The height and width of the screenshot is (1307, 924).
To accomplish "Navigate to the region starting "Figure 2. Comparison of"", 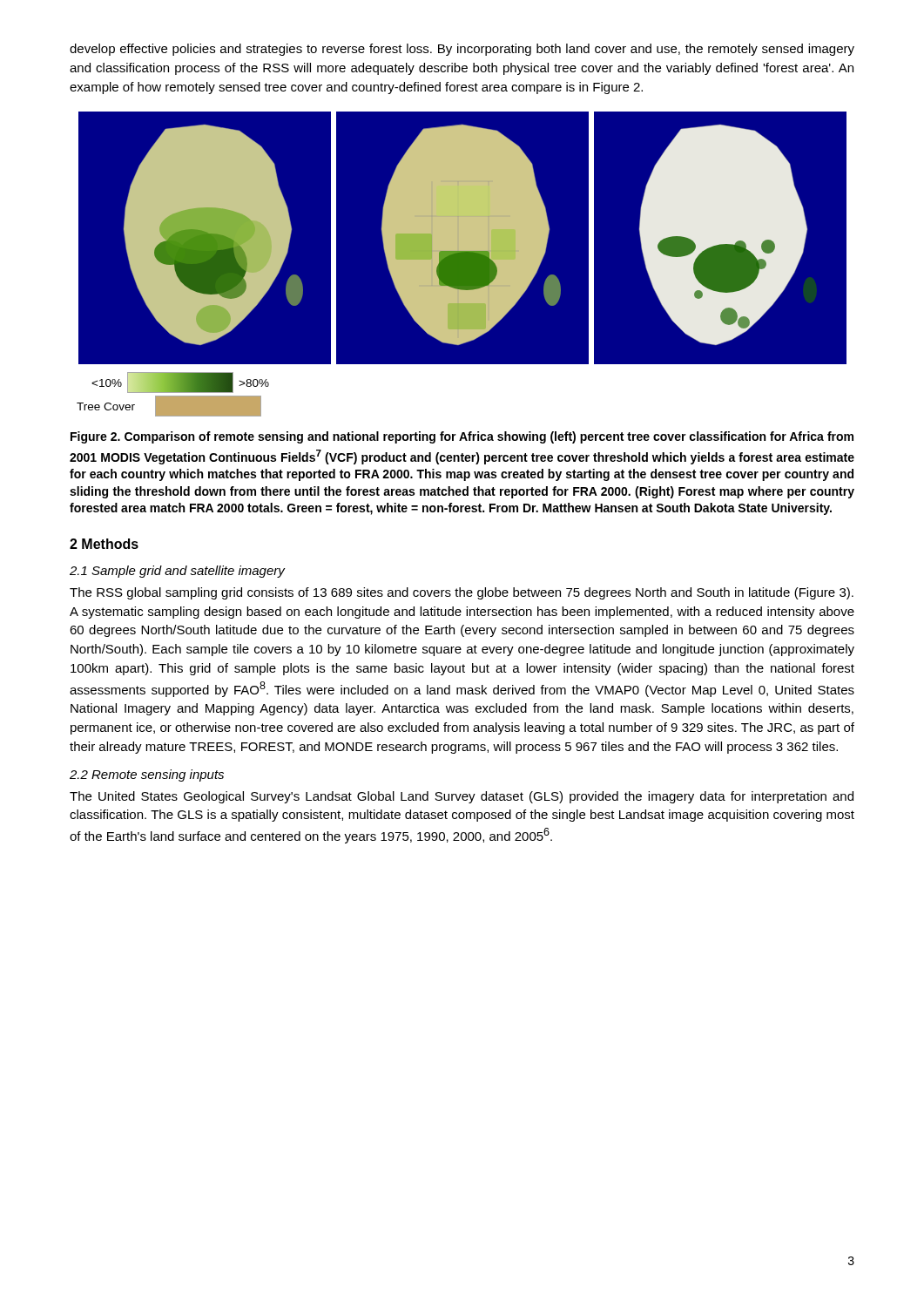I will (462, 472).
